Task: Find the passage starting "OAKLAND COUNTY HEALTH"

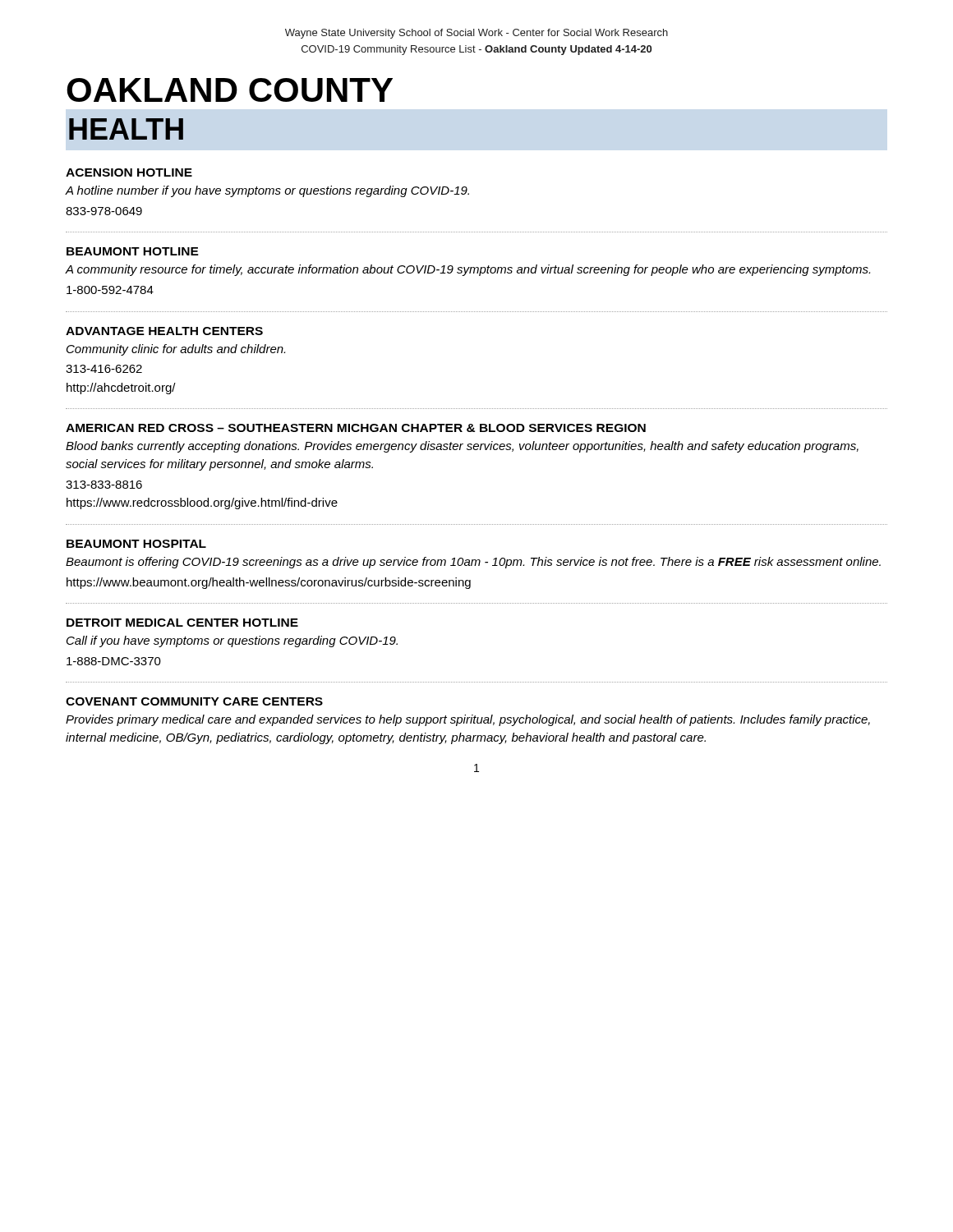Action: 230,90
